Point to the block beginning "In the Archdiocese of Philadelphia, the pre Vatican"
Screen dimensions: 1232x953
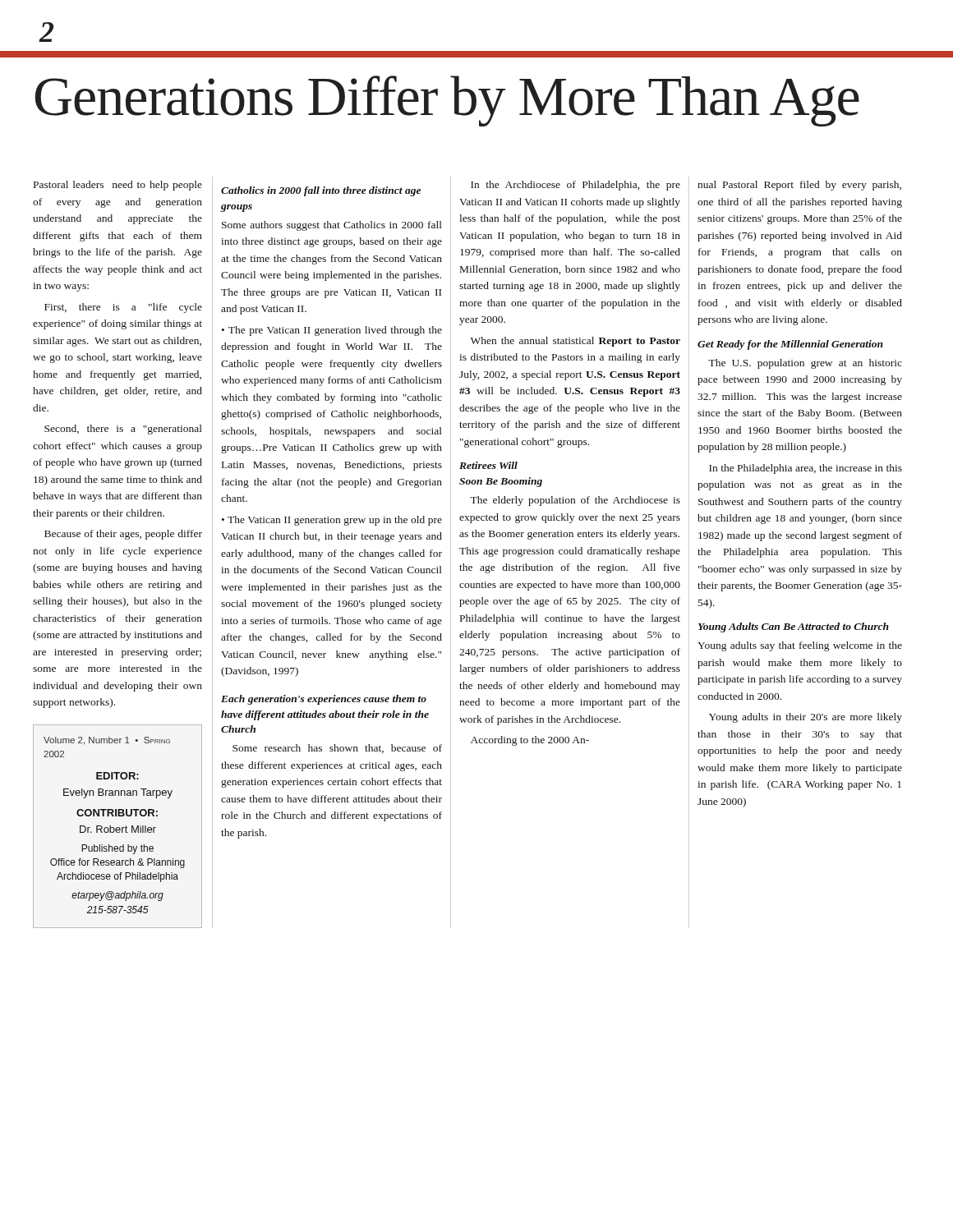point(570,313)
